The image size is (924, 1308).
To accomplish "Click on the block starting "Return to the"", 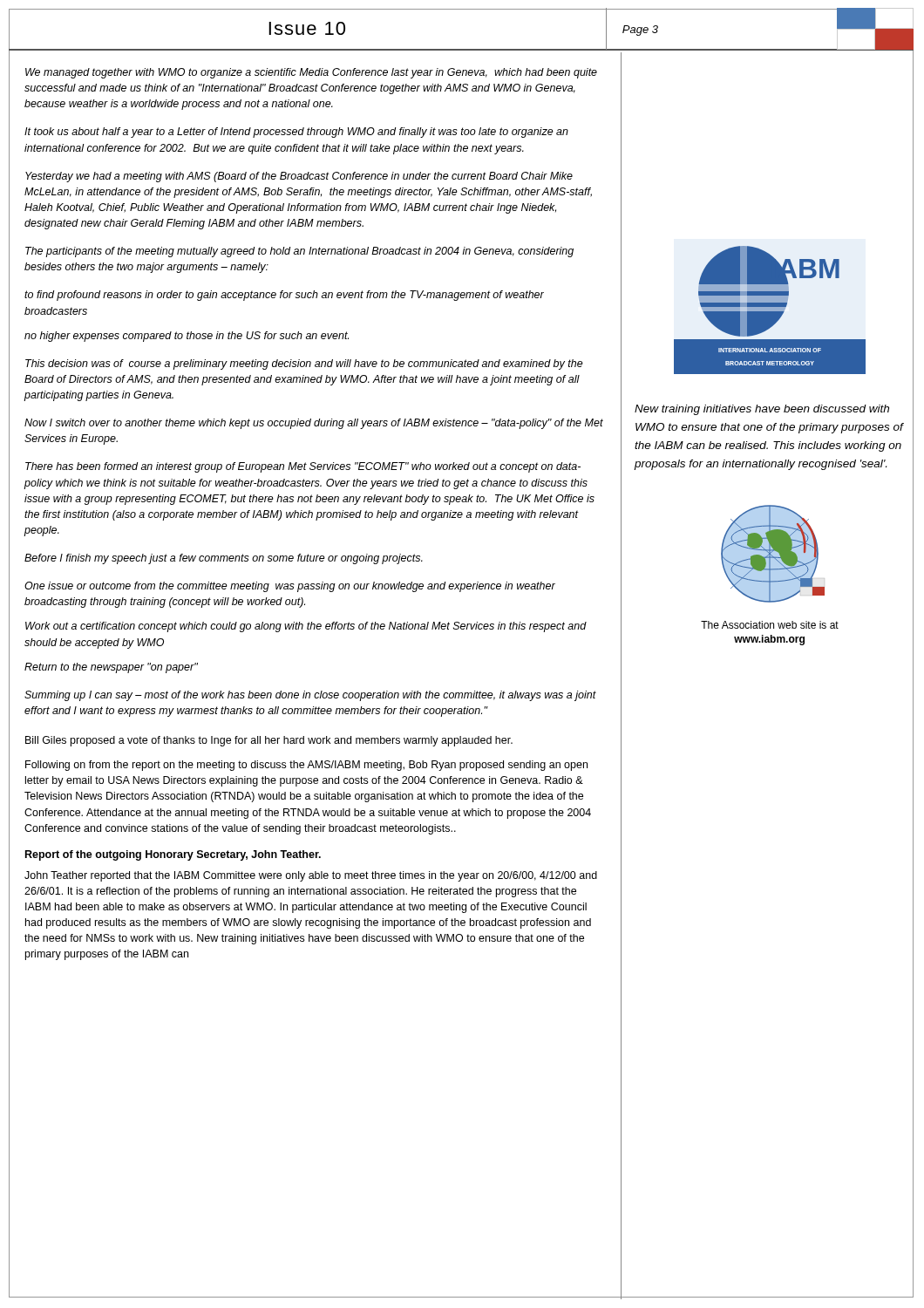I will [111, 667].
